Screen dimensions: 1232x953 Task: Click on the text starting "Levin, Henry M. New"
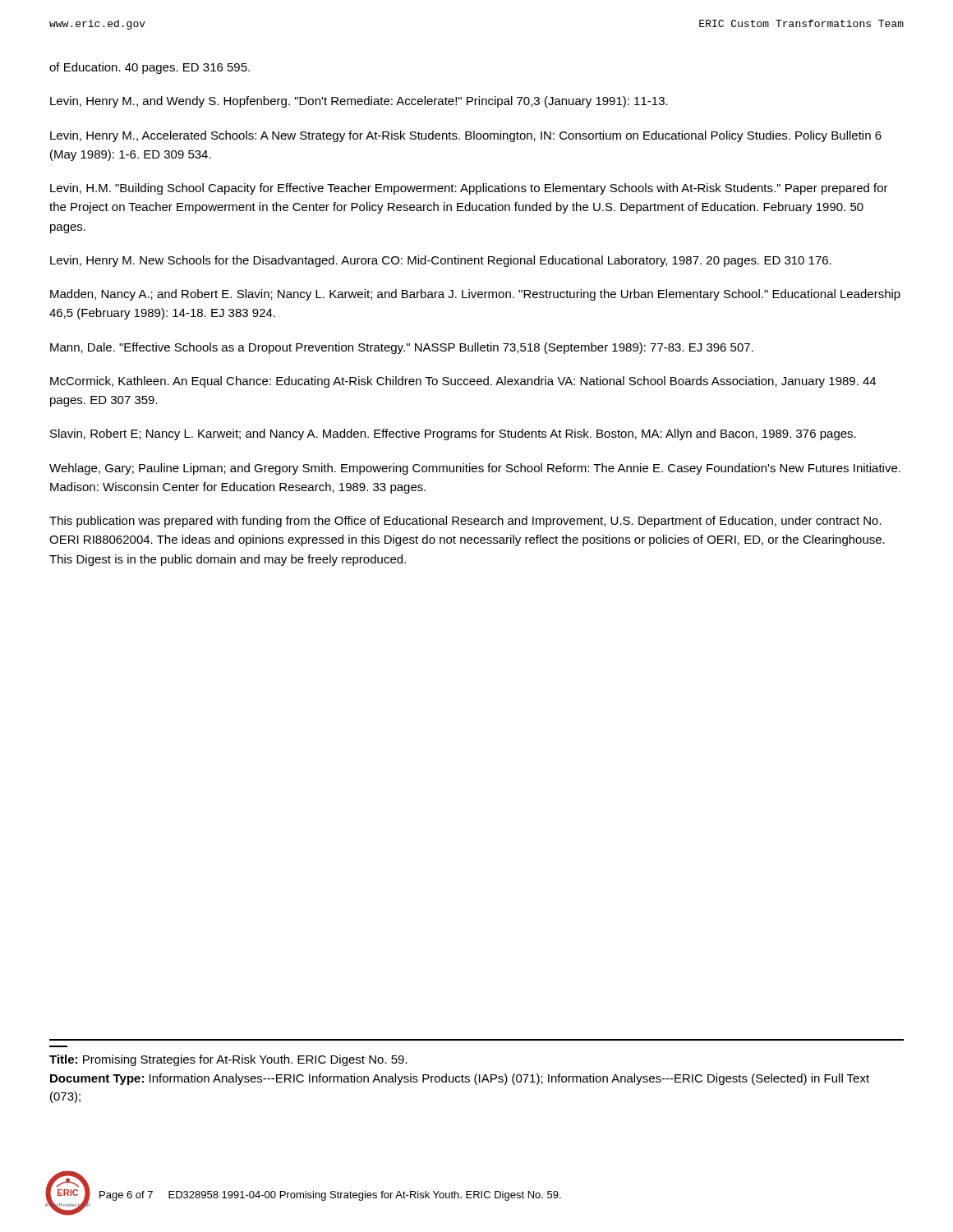pyautogui.click(x=441, y=260)
